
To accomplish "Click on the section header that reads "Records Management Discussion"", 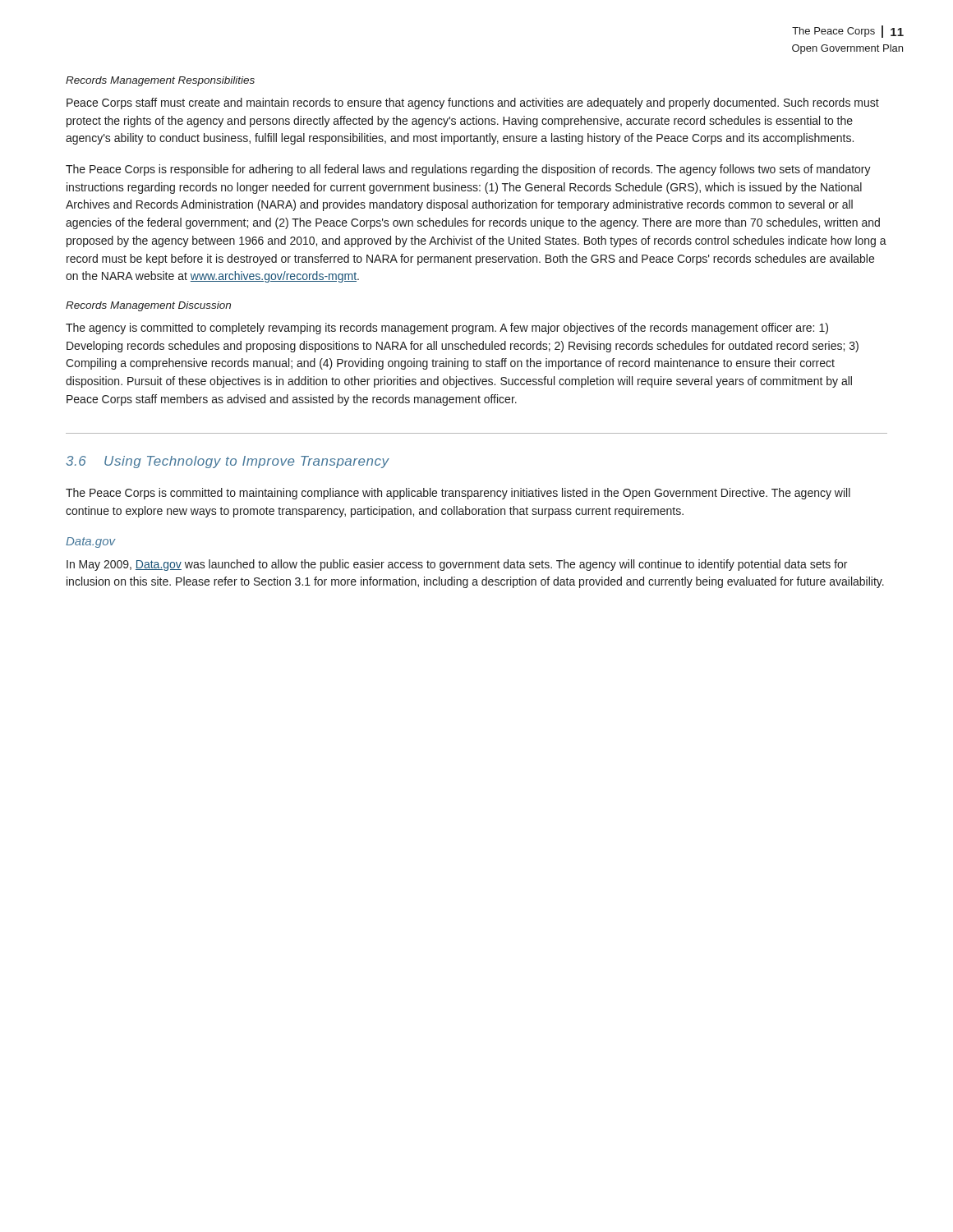I will (149, 305).
